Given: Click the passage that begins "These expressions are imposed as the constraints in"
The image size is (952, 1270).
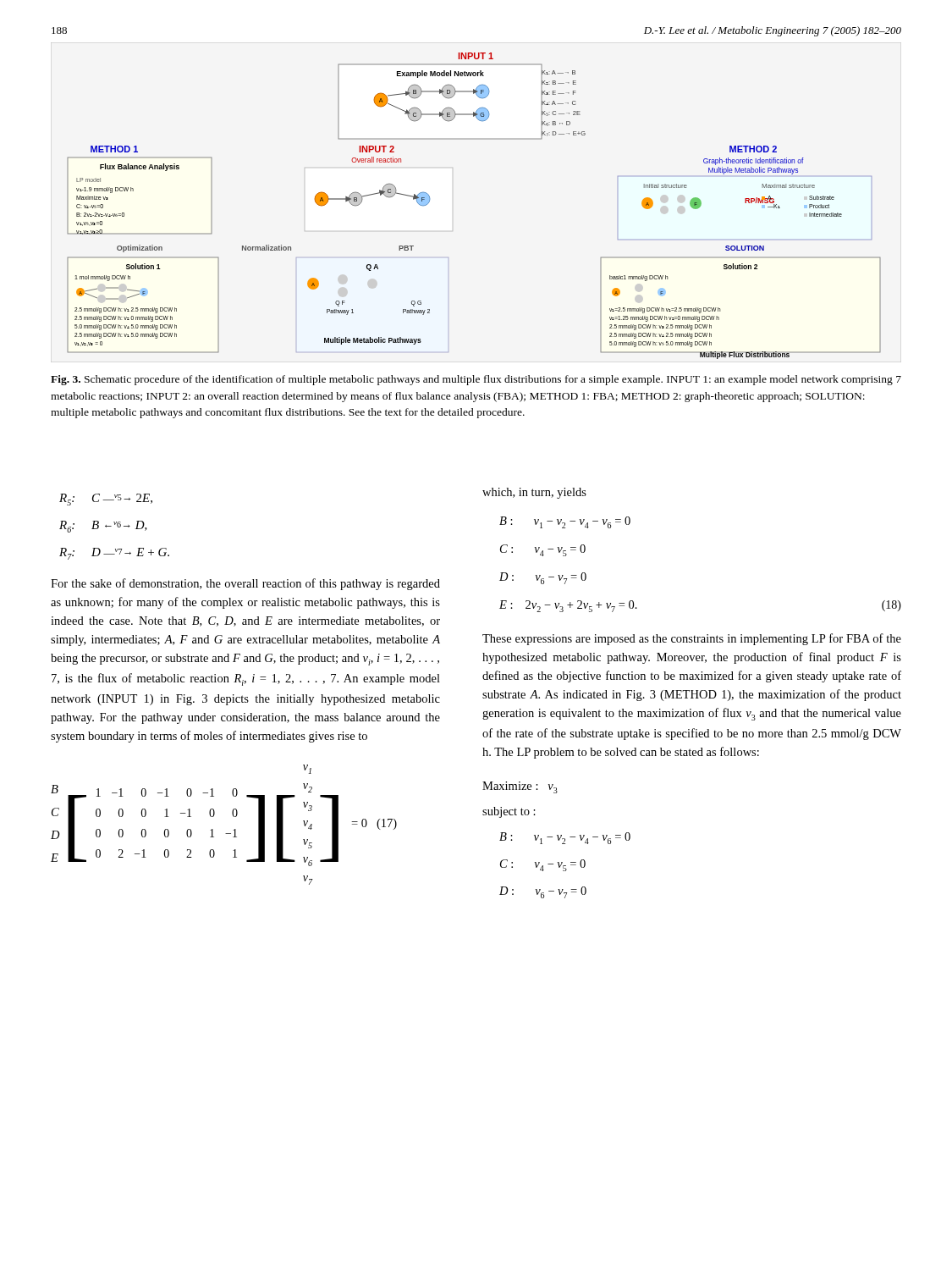Looking at the screenshot, I should coord(692,695).
